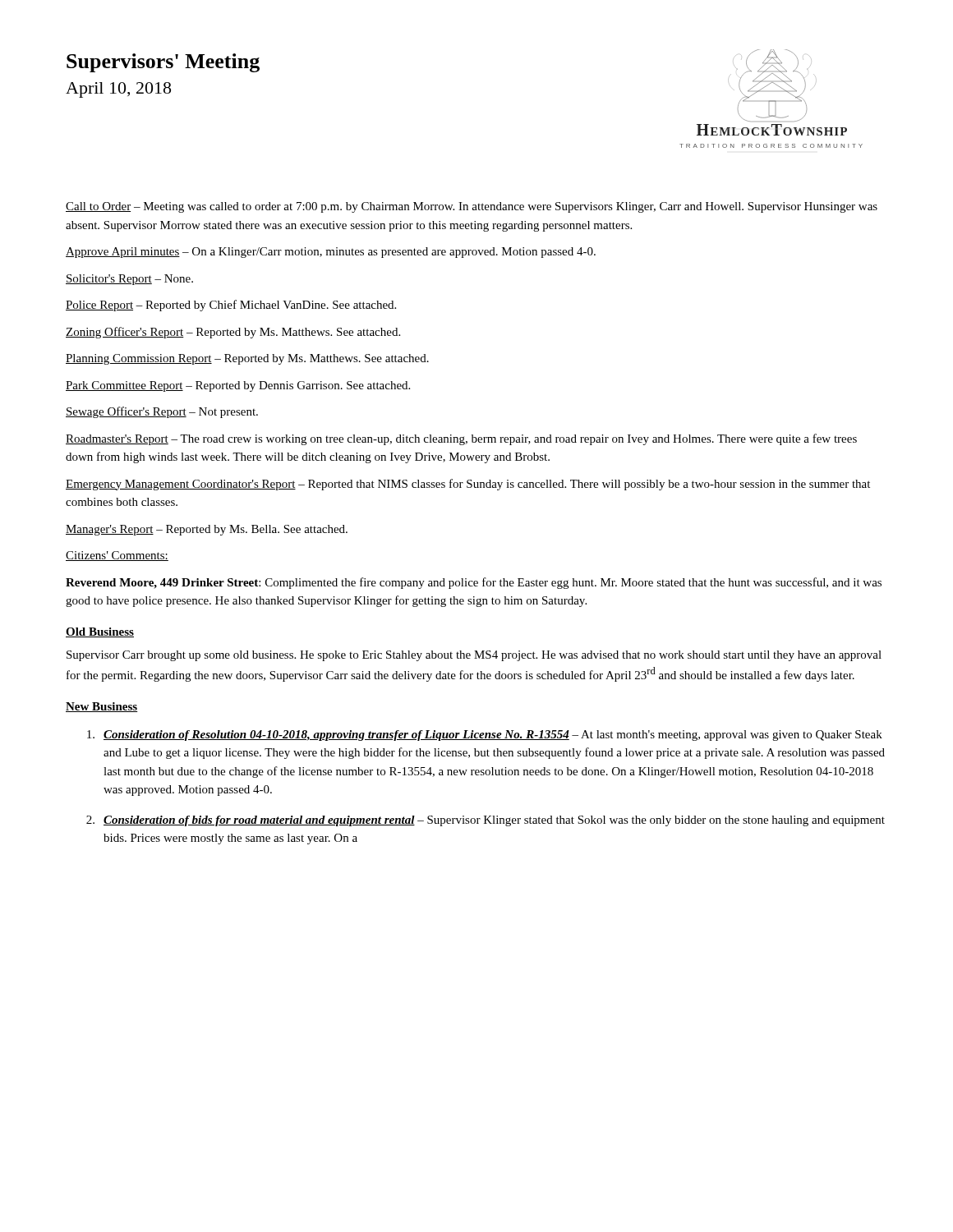Click on the text starting "Manager's Report – Reported by Ms. Bella. See"
This screenshot has width=953, height=1232.
tap(207, 529)
